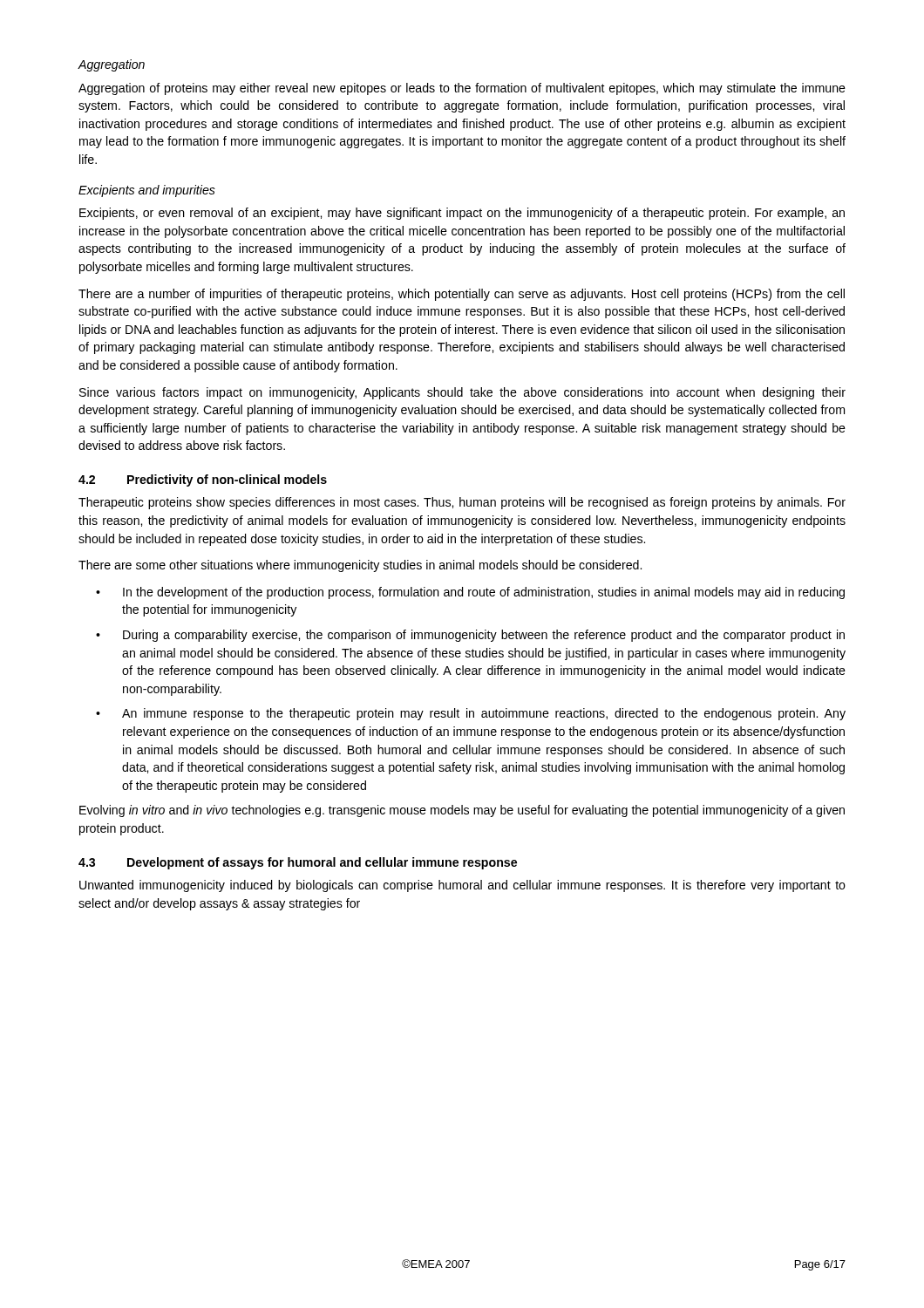Viewport: 924px width, 1308px height.
Task: Navigate to the text block starting "4.2Predictivity of non-clinical"
Action: [203, 480]
